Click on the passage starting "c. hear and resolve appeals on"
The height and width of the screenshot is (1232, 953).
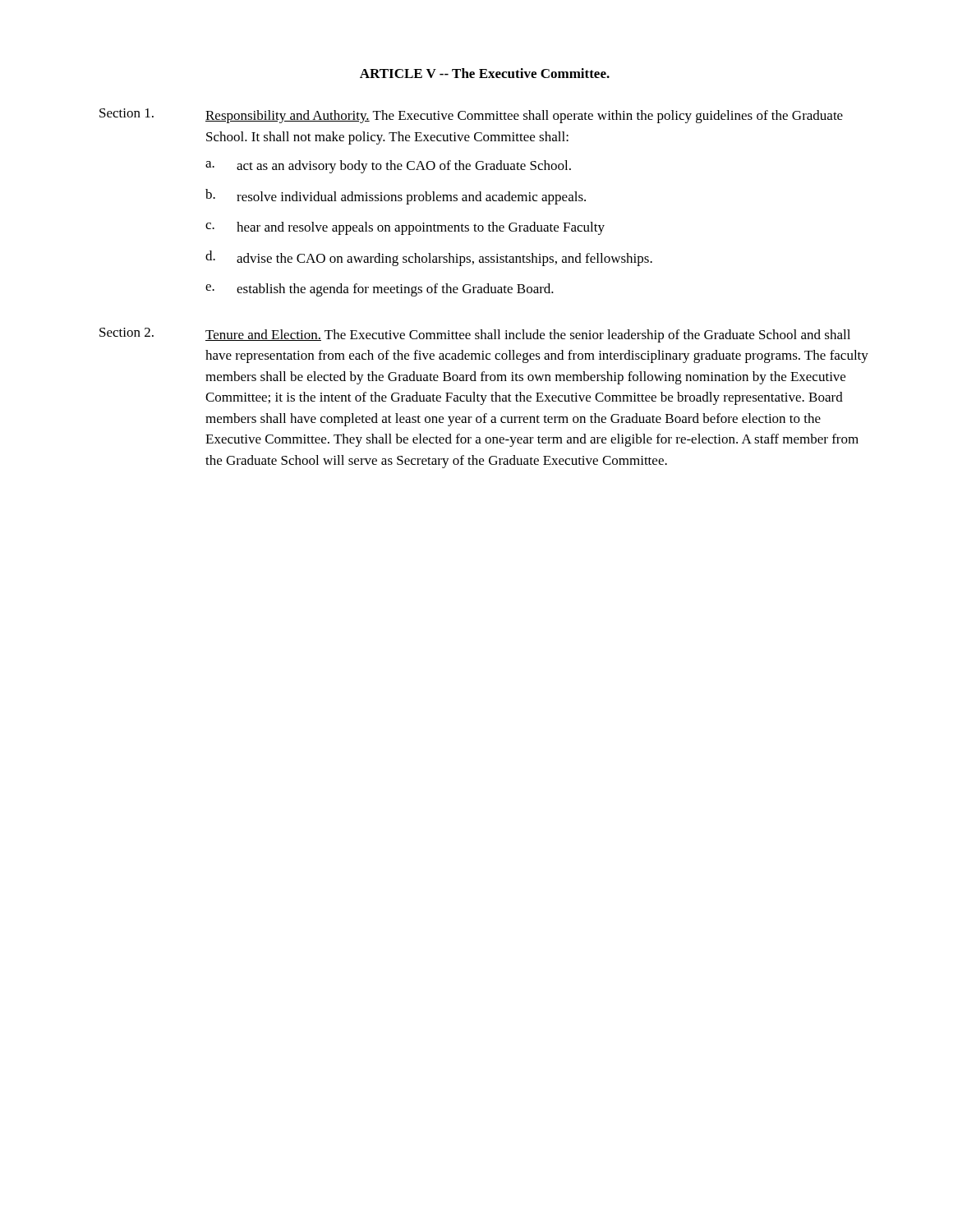click(538, 227)
